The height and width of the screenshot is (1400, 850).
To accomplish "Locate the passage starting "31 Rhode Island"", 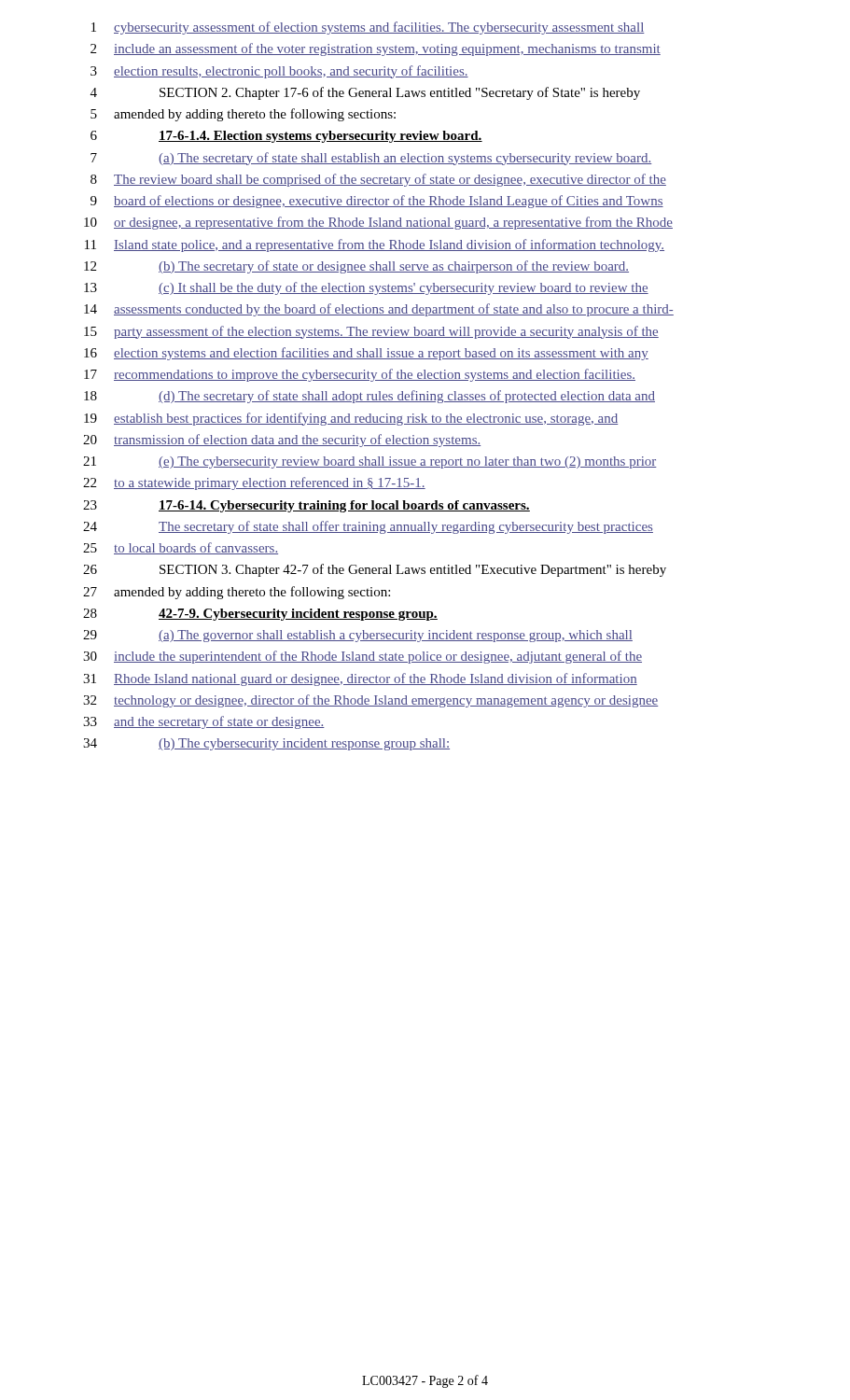I will click(x=425, y=679).
